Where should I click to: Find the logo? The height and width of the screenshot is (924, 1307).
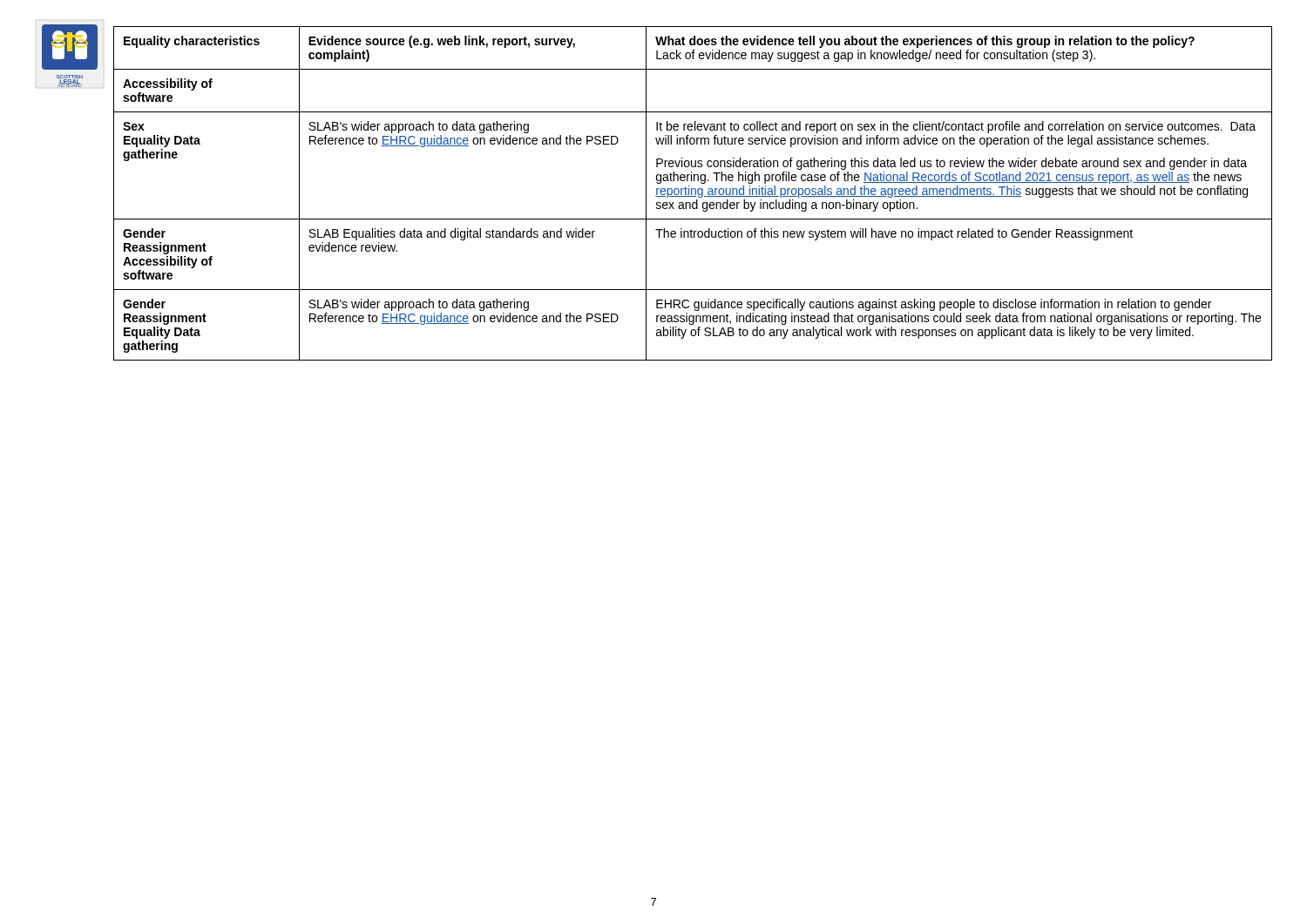coord(70,54)
